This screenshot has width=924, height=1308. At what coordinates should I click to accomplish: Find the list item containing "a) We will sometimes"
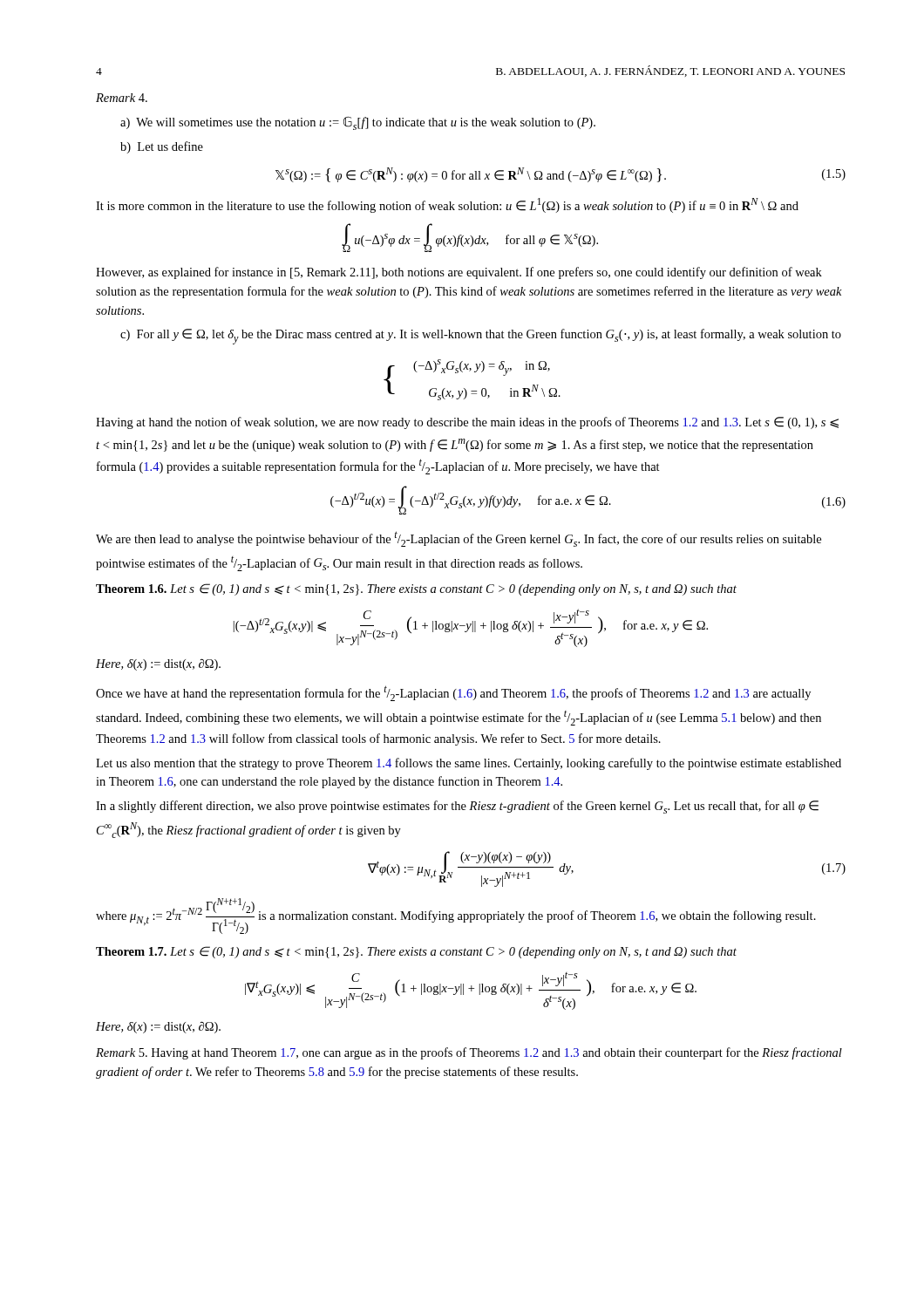358,124
